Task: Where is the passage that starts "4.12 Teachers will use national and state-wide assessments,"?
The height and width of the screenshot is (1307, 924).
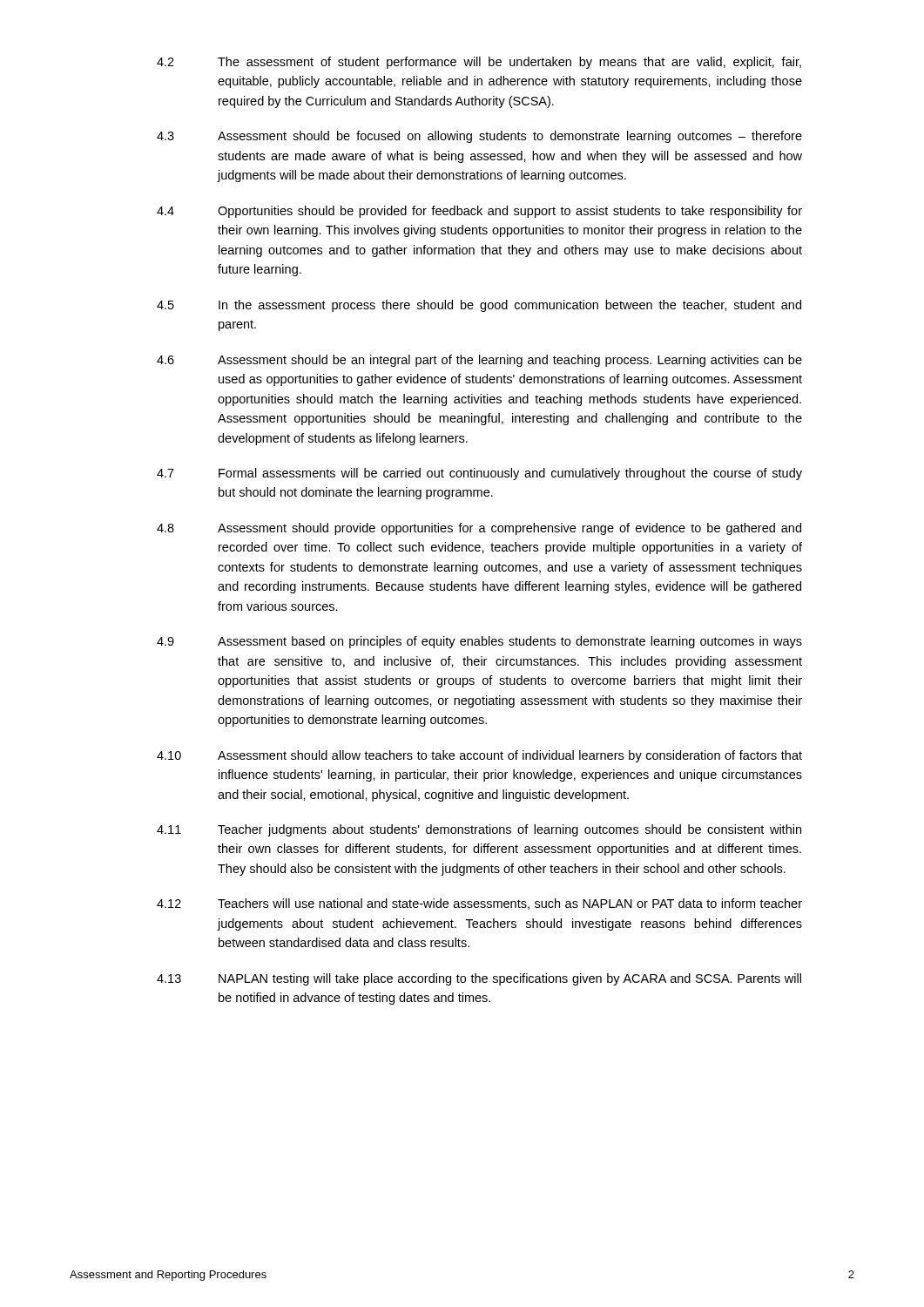Action: [479, 924]
